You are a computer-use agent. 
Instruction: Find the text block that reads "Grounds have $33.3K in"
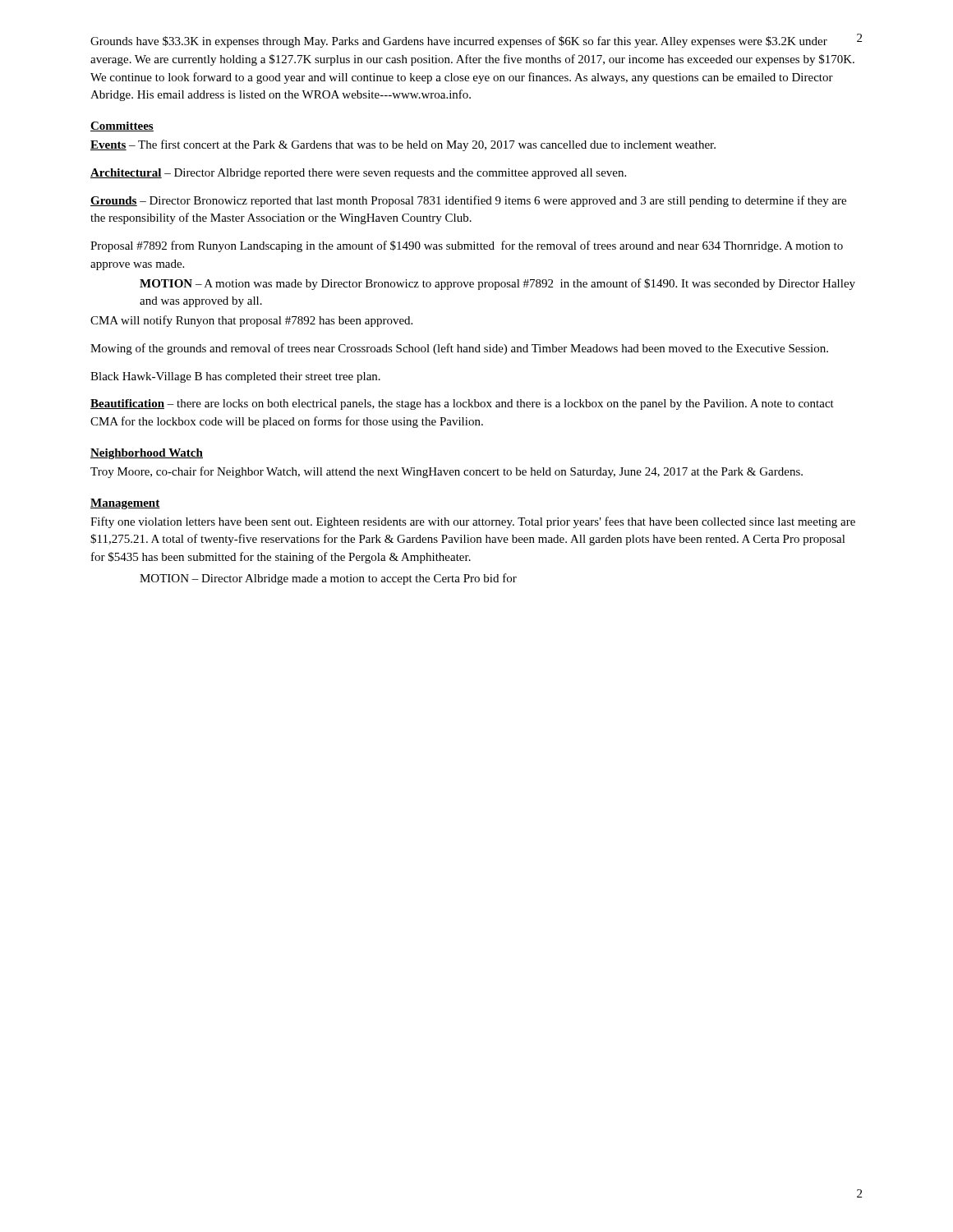473,68
